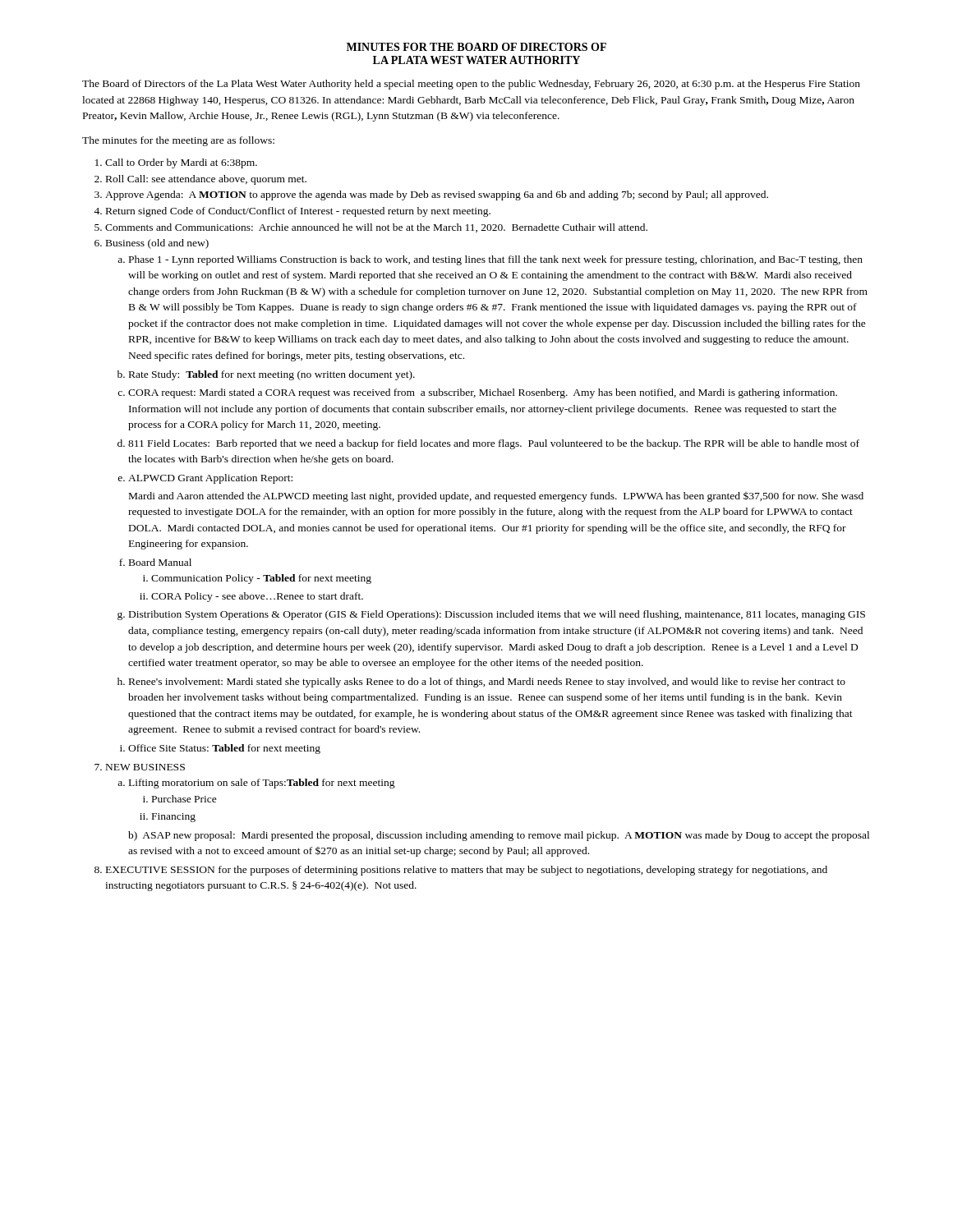
Task: Select the list item containing "Phase 1 - Lynn"
Action: (x=498, y=307)
